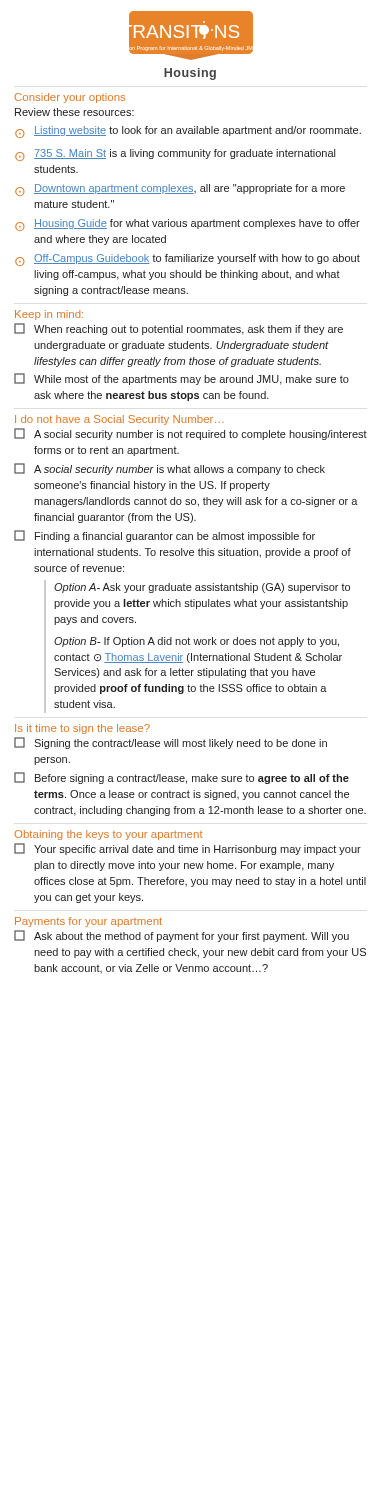Select the block starting "Signing the contract/lease will most"
The height and width of the screenshot is (1500, 381).
[x=190, y=752]
